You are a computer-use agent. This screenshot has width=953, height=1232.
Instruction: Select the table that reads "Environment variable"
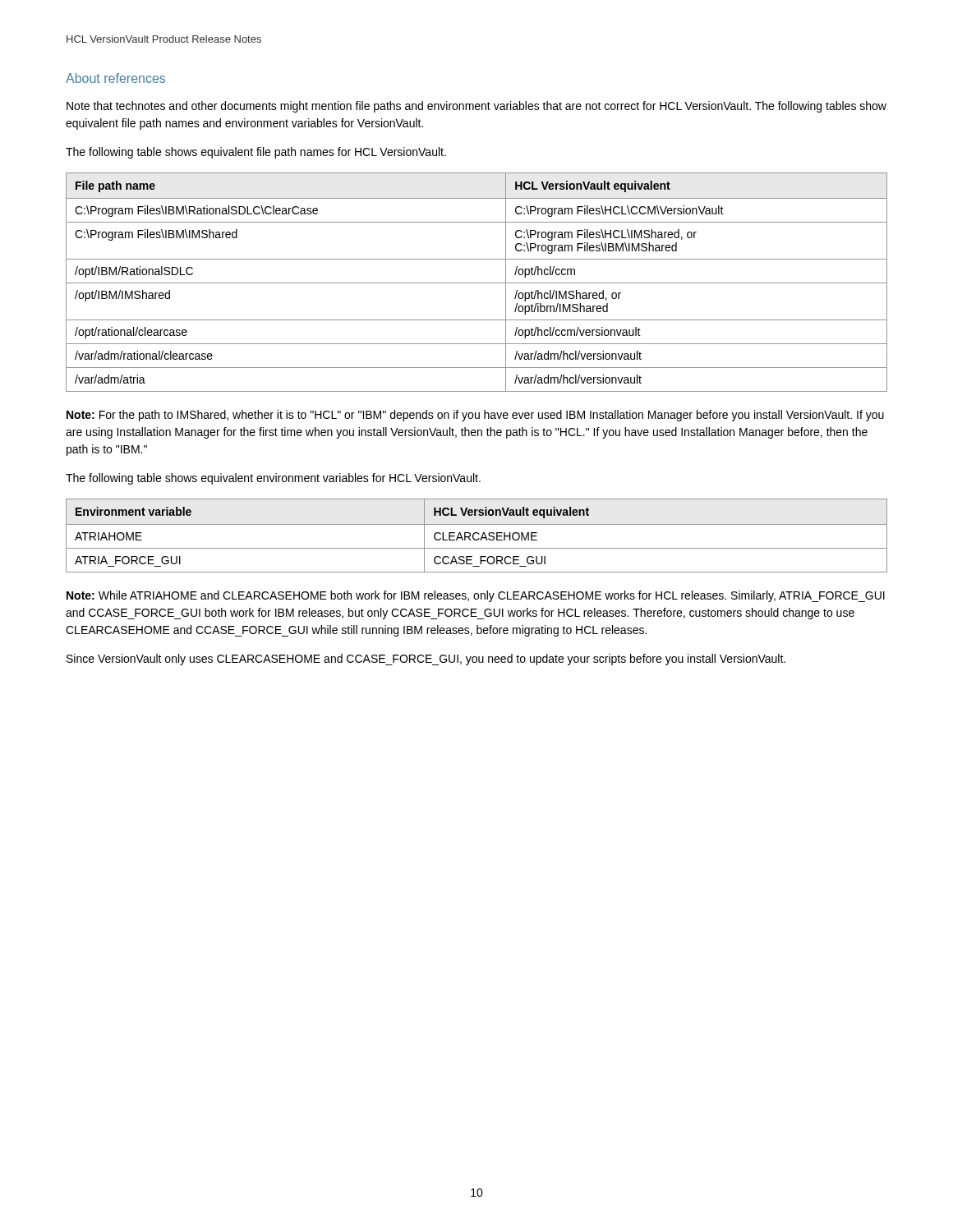[x=476, y=536]
